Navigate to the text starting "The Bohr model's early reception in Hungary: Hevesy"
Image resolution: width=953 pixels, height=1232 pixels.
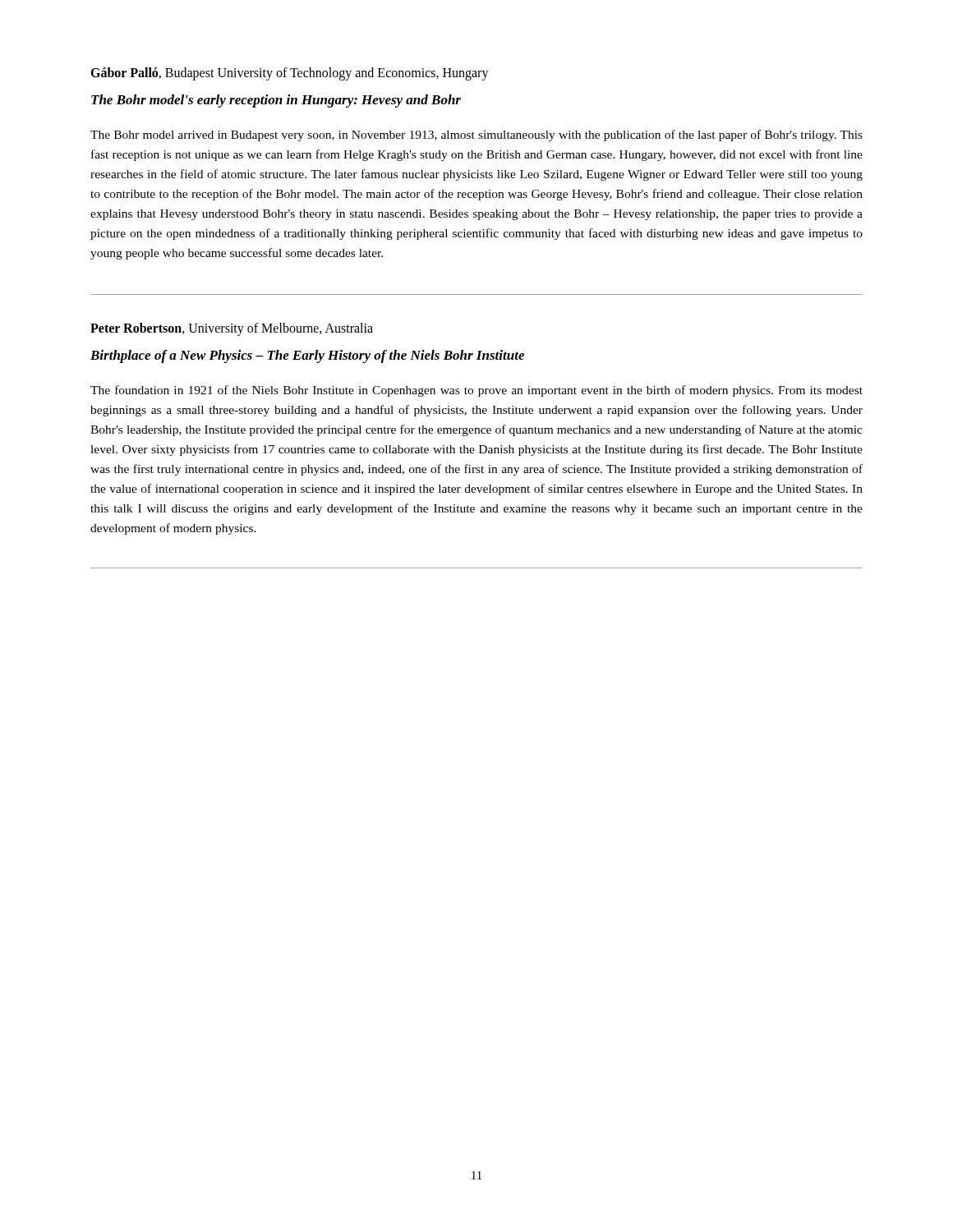click(x=276, y=100)
